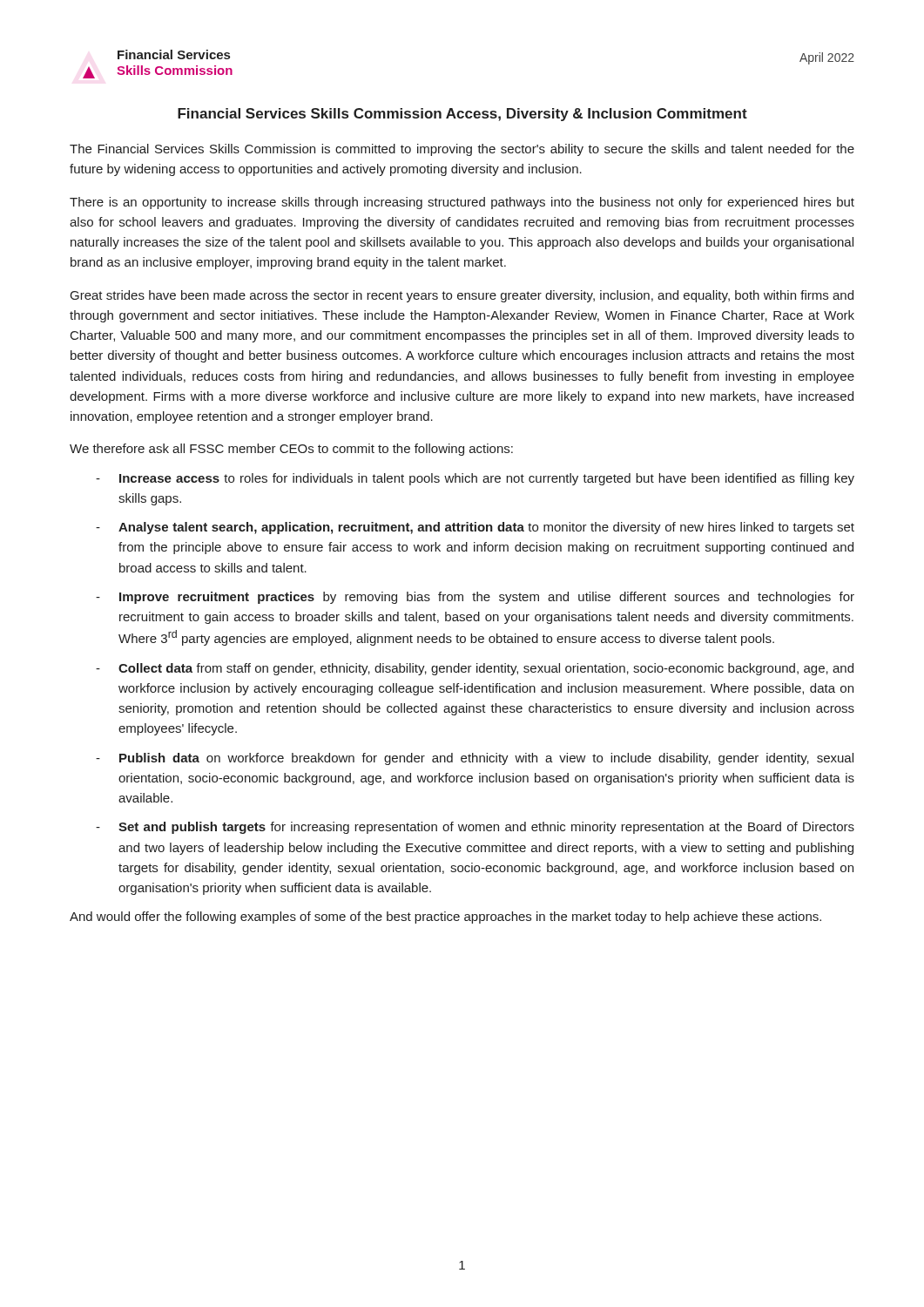Find the text block containing "And would offer the"

[446, 916]
